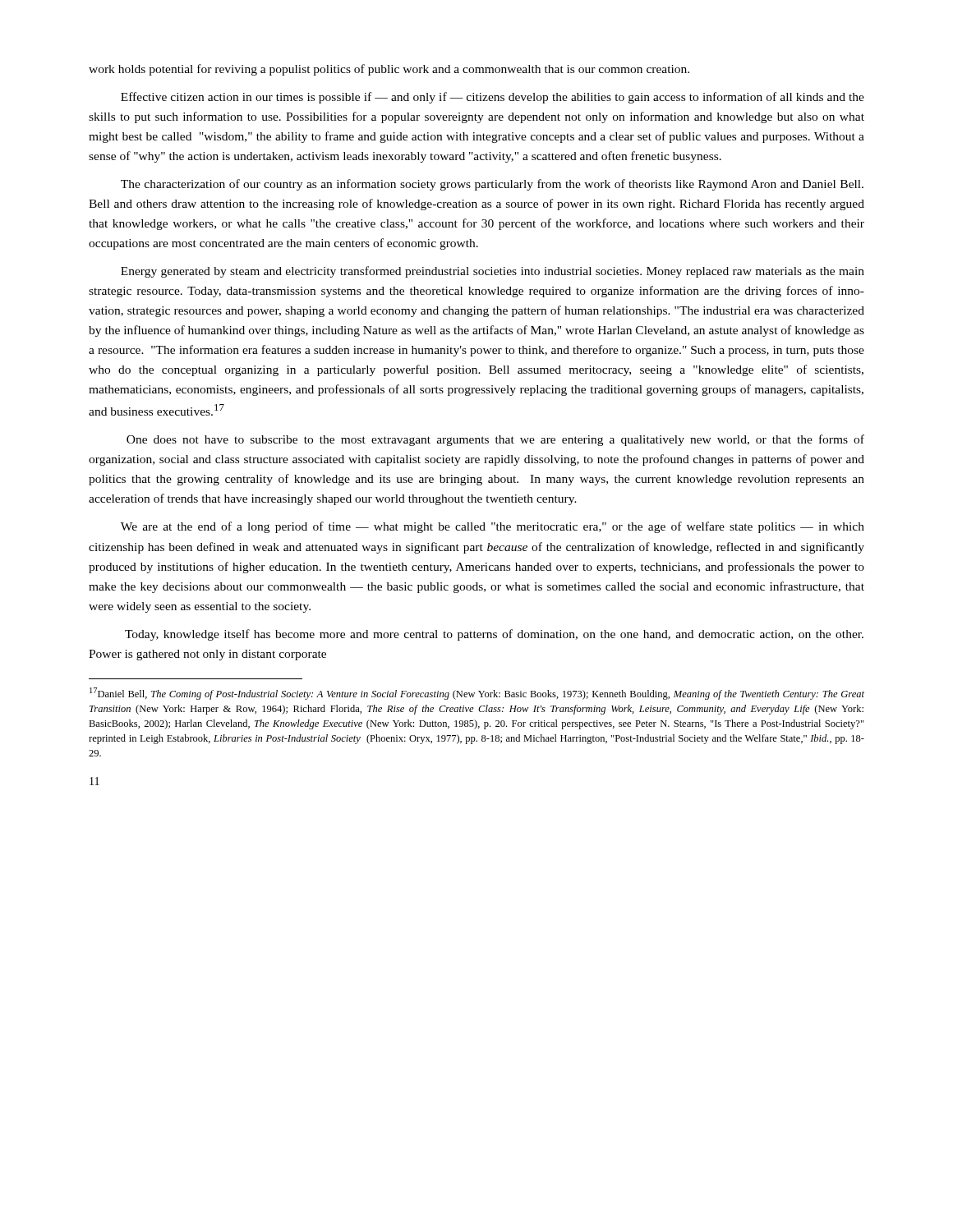The height and width of the screenshot is (1232, 953).
Task: Navigate to the text starting "Energy generated by steam and electricity transformed preindustrial"
Action: coord(476,341)
